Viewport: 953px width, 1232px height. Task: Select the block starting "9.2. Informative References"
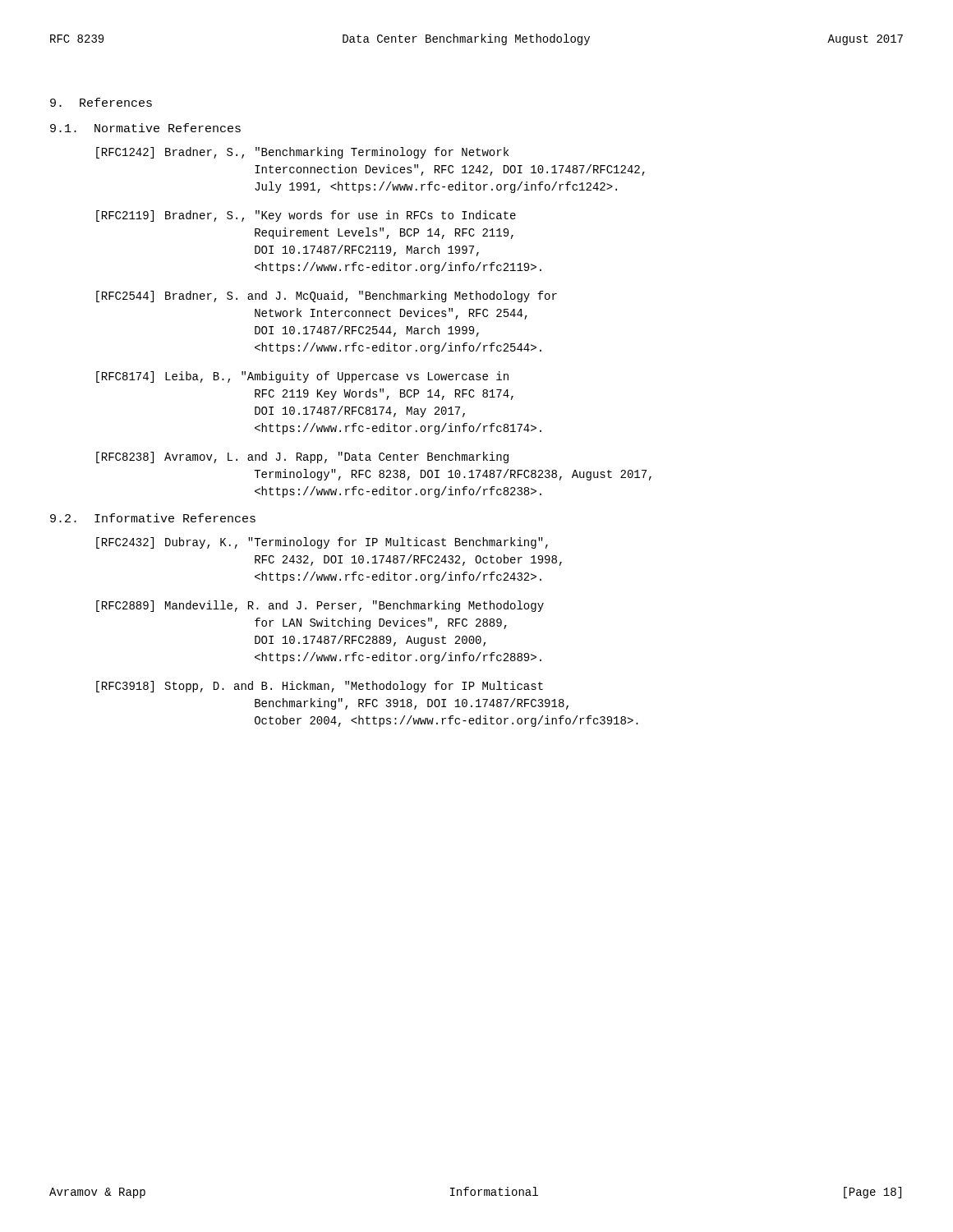[153, 519]
